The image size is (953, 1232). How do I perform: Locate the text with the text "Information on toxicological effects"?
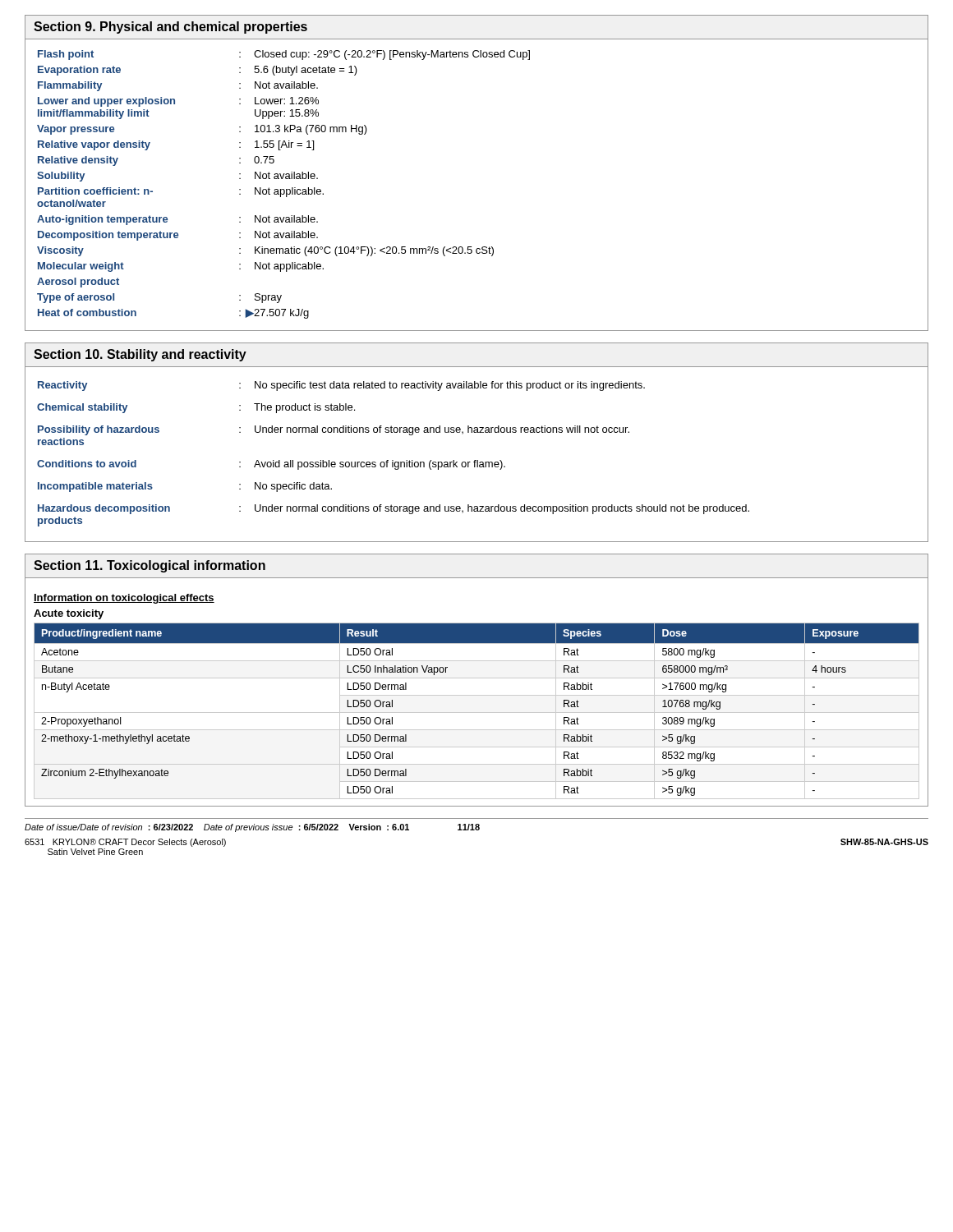click(x=124, y=598)
